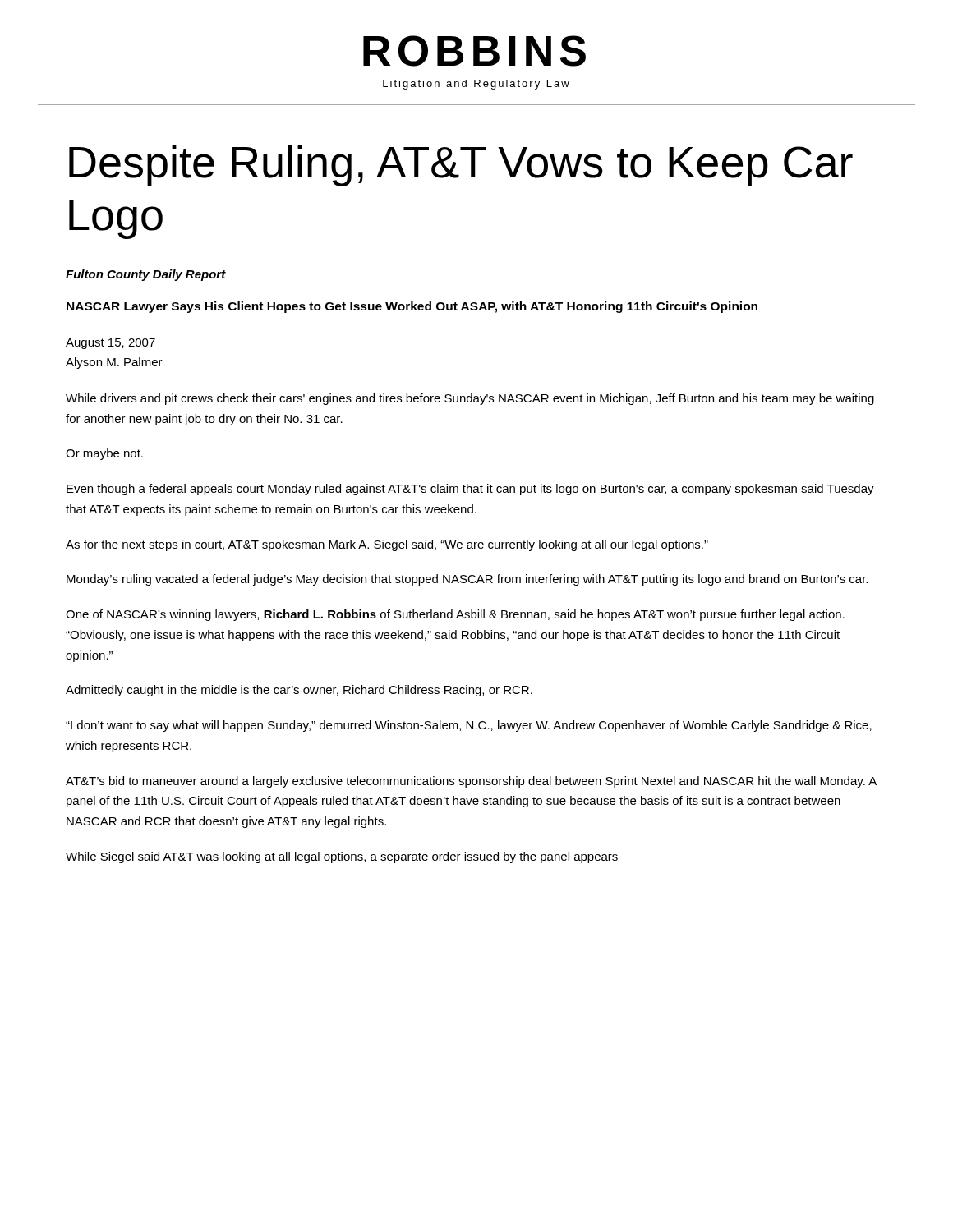Locate the text block that reads "NASCAR Lawyer Says His Client Hopes to Get"

[412, 306]
